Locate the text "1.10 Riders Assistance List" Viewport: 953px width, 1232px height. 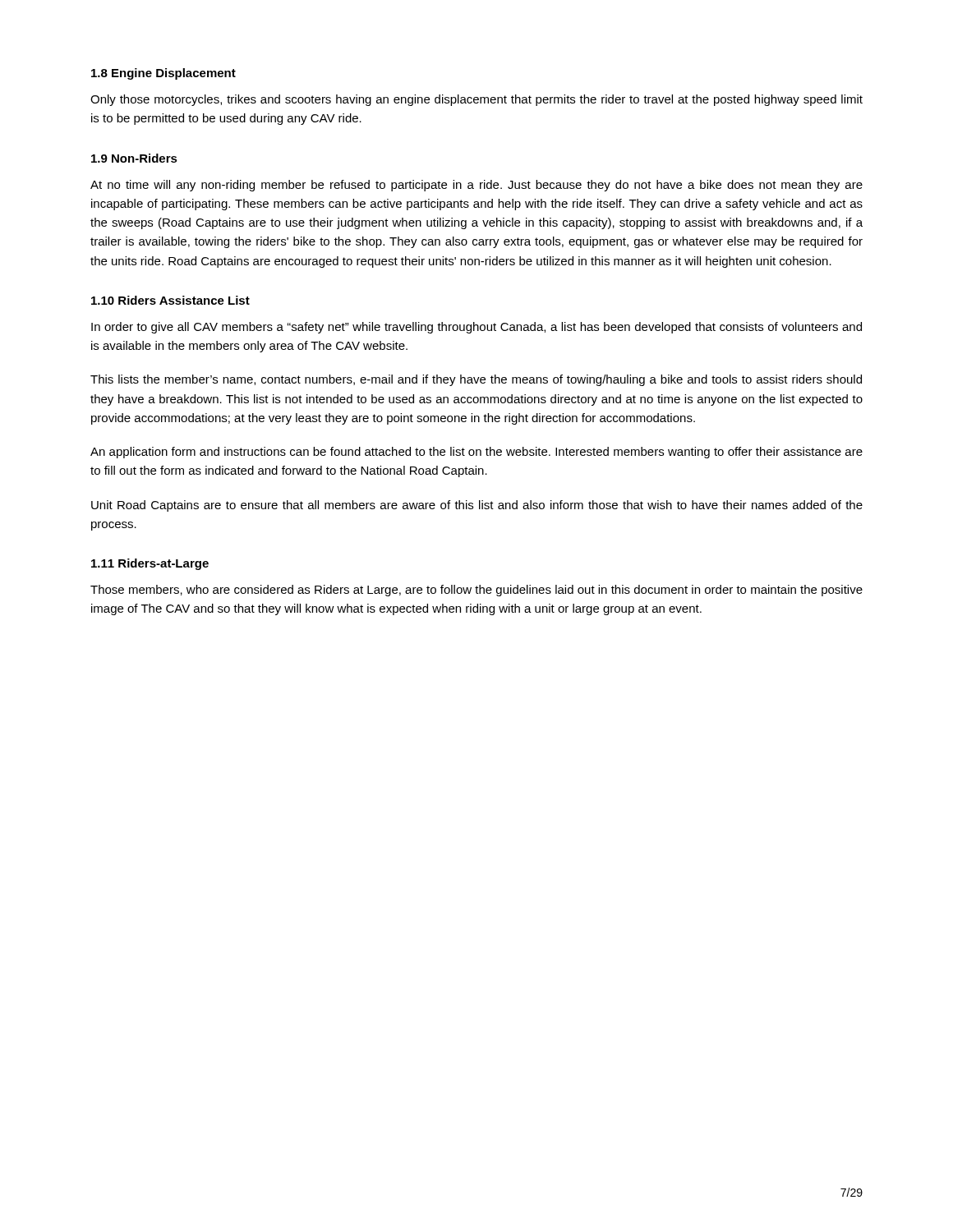[170, 300]
